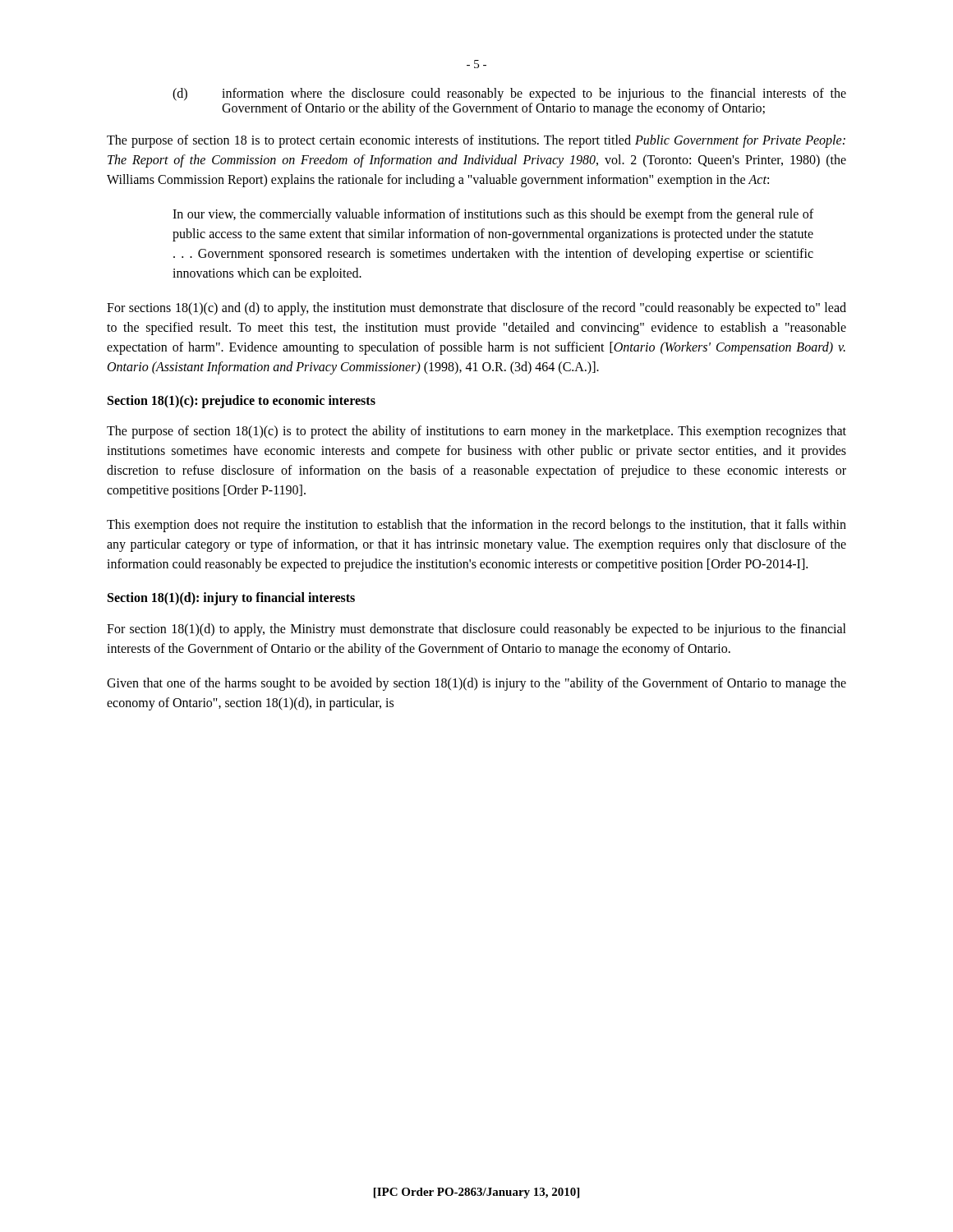Point to "Section 18(1)(c): prejudice to economic interests"

coord(241,400)
